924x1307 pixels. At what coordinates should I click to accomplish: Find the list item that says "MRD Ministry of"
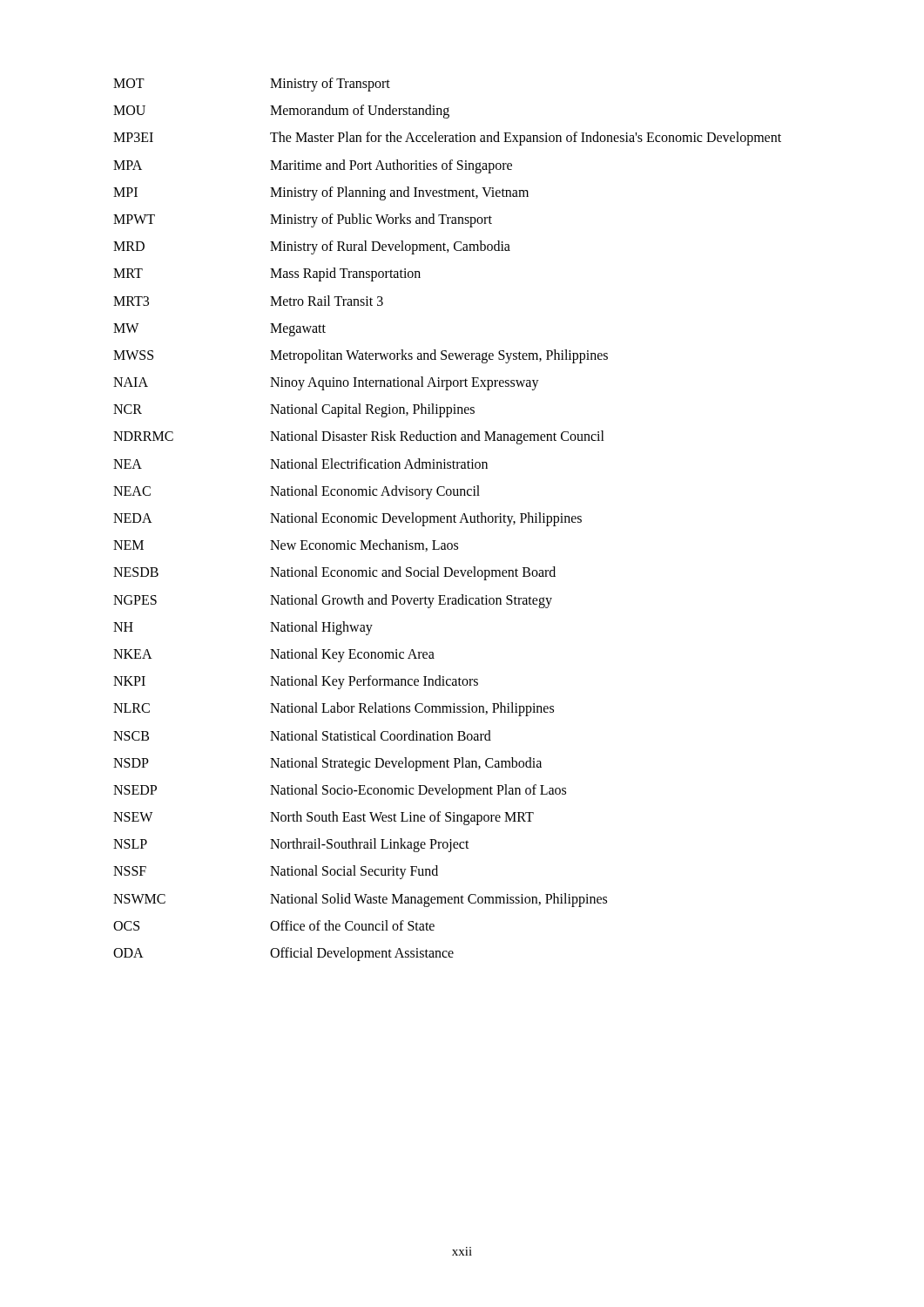(462, 246)
